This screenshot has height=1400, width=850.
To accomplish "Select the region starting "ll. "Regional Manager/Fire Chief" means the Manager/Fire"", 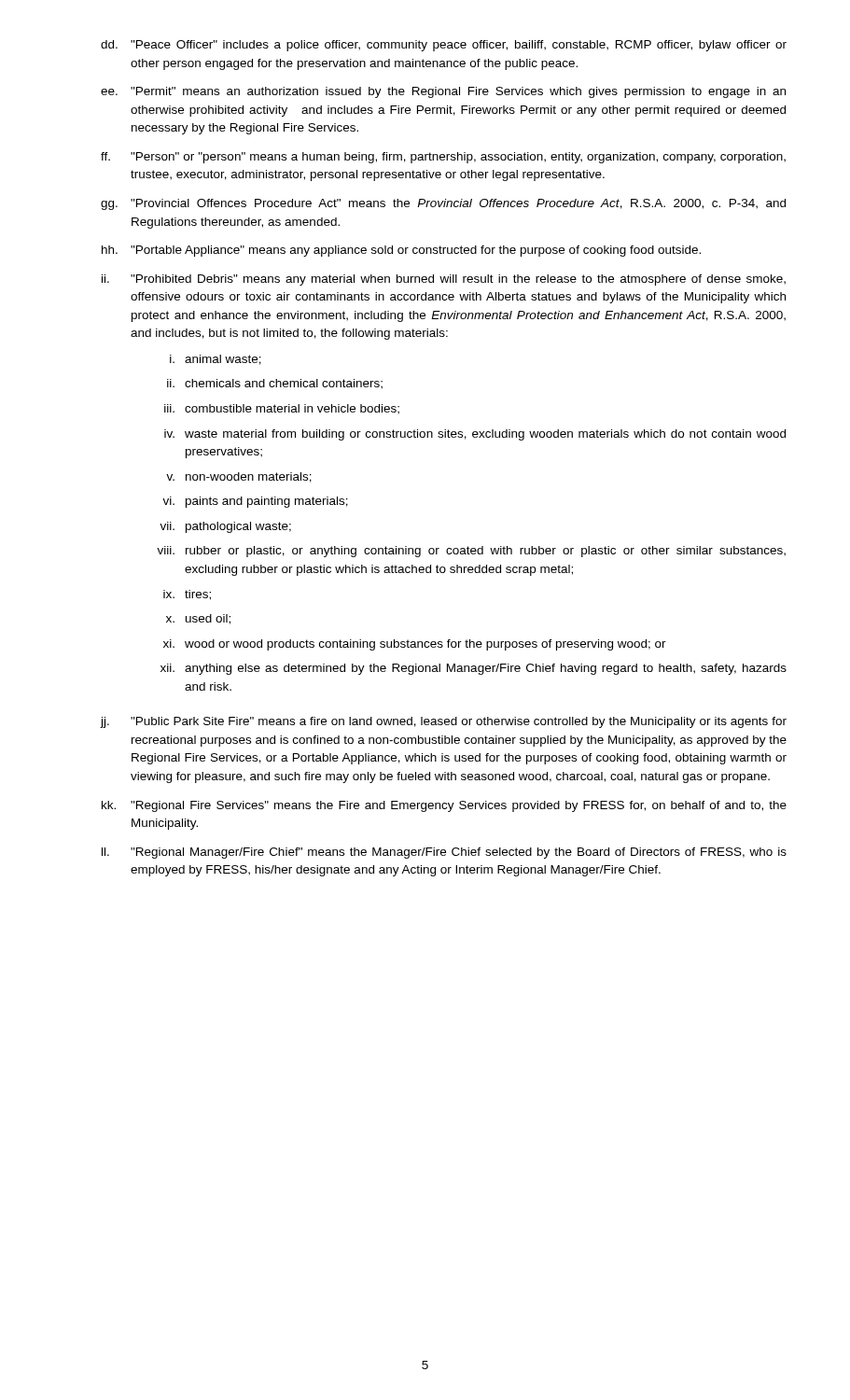I will click(444, 861).
